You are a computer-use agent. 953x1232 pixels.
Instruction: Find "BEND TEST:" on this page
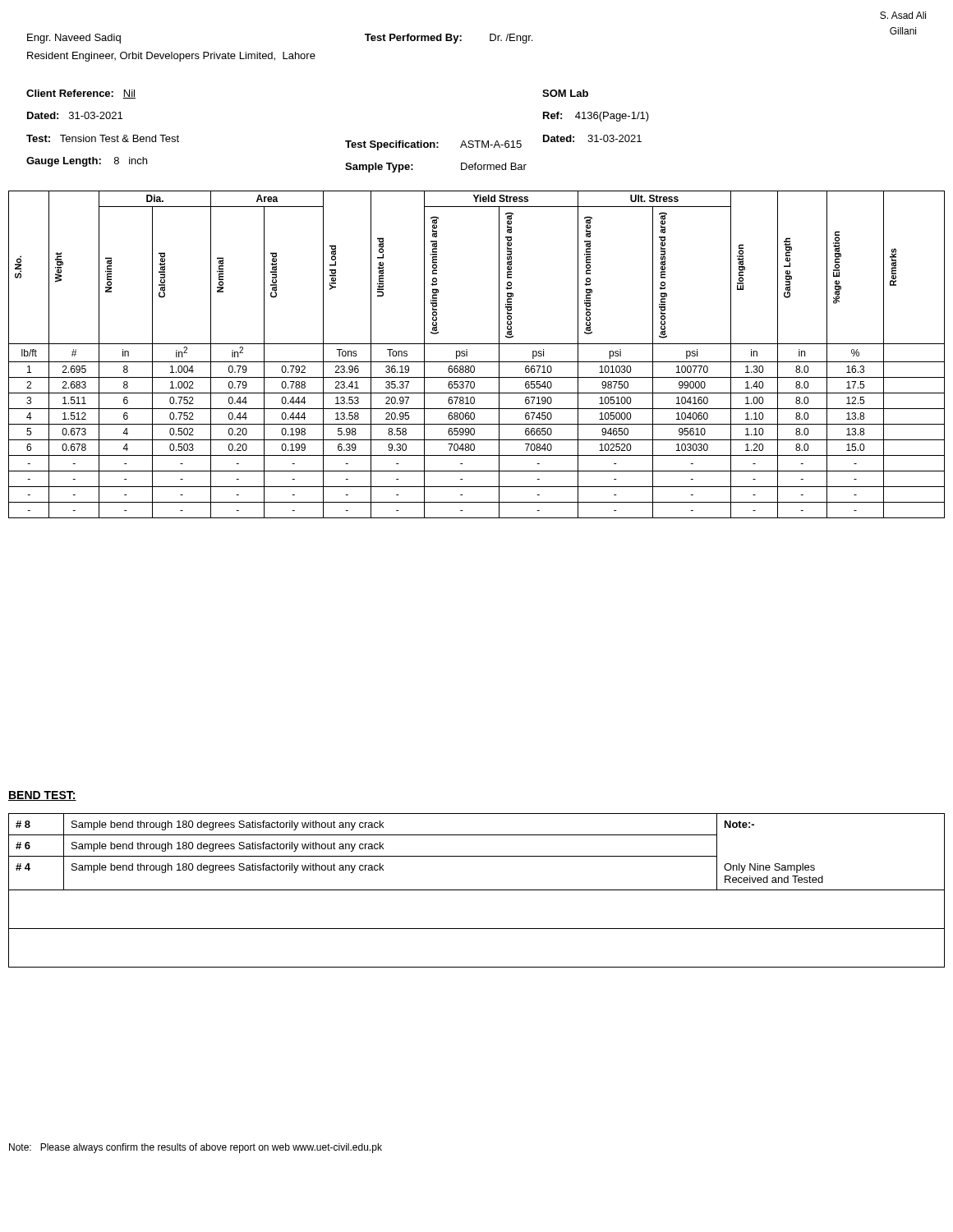pyautogui.click(x=42, y=795)
